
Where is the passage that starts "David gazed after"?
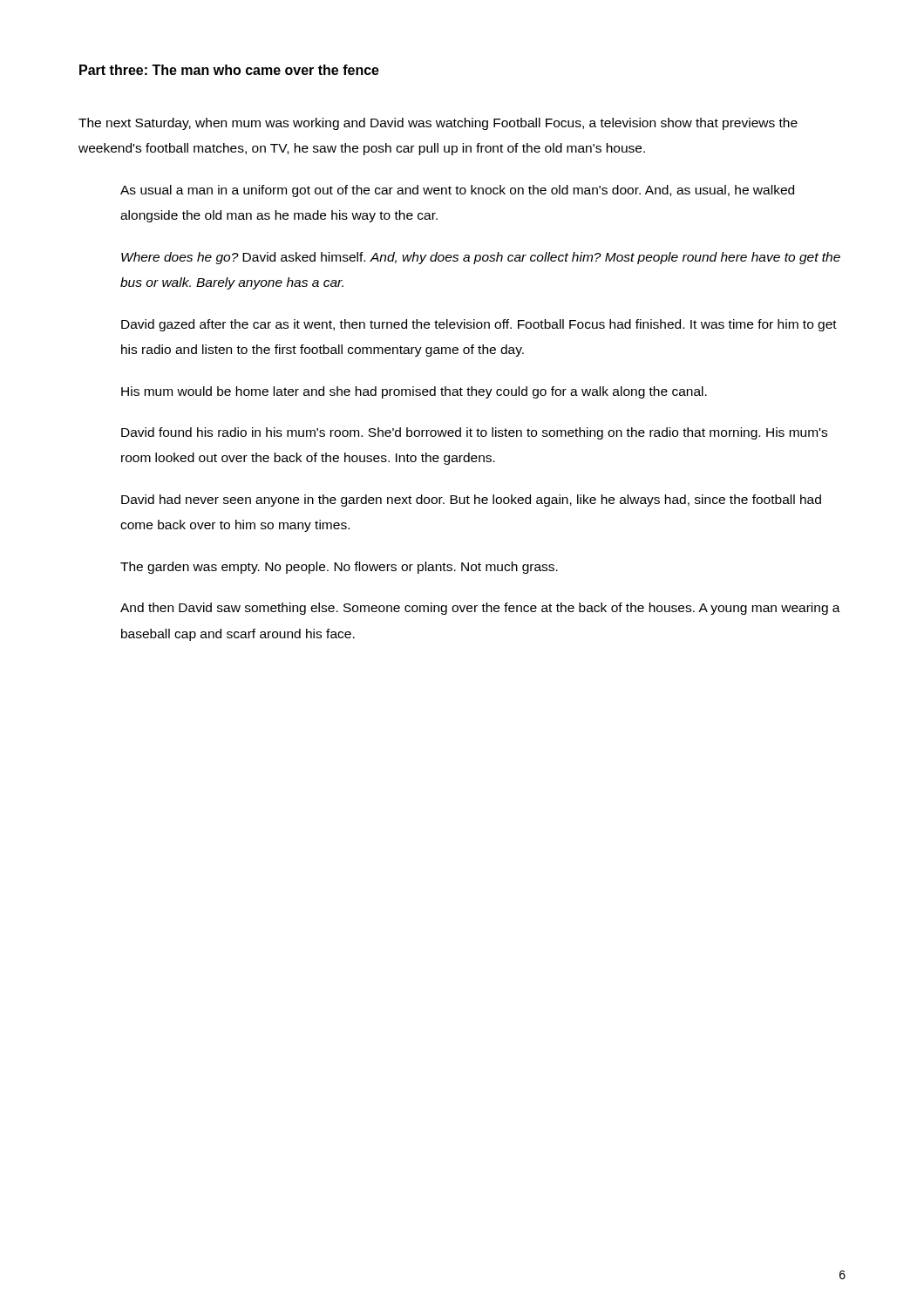pos(478,336)
